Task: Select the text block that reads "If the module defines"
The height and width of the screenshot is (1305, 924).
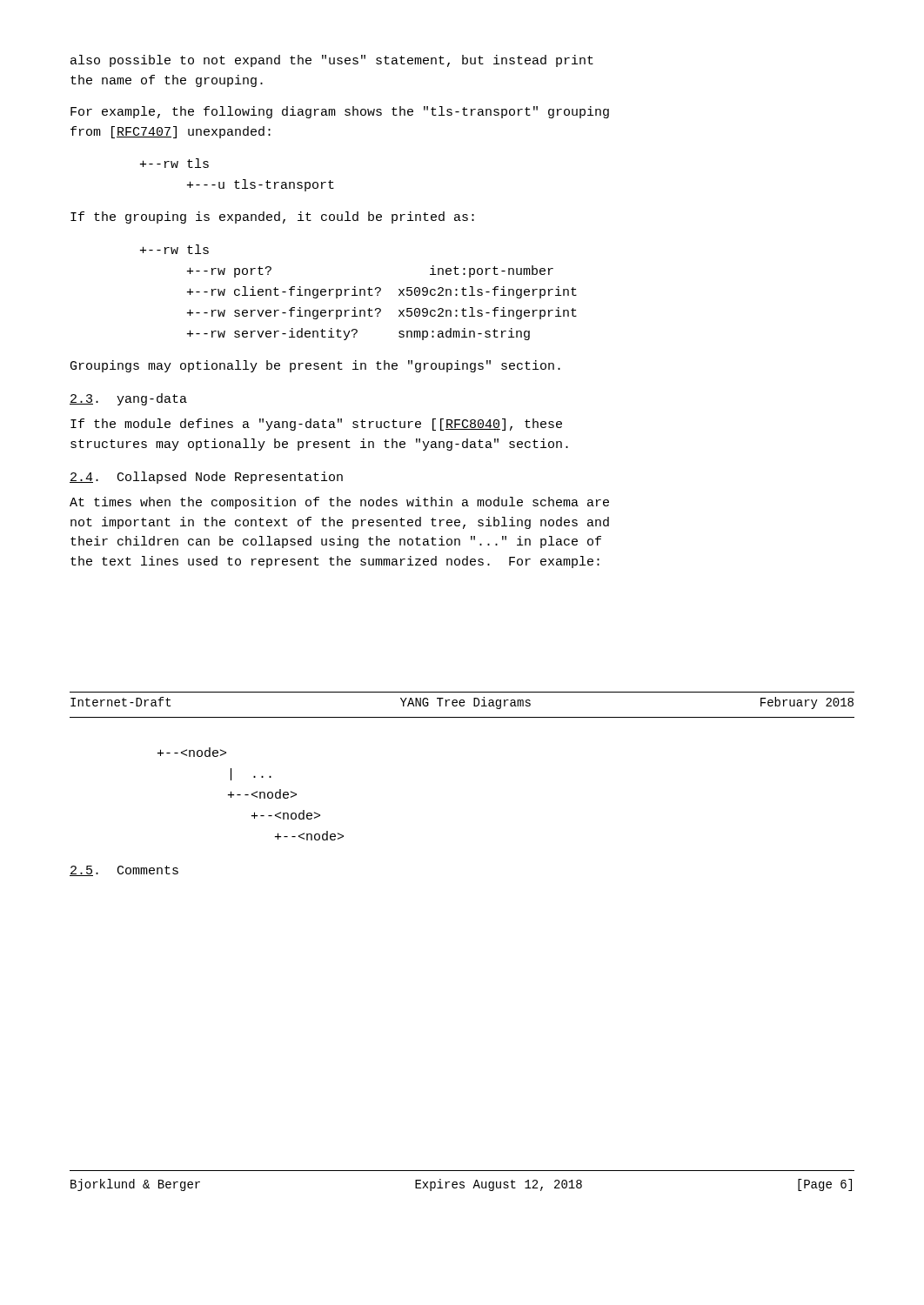Action: [320, 435]
